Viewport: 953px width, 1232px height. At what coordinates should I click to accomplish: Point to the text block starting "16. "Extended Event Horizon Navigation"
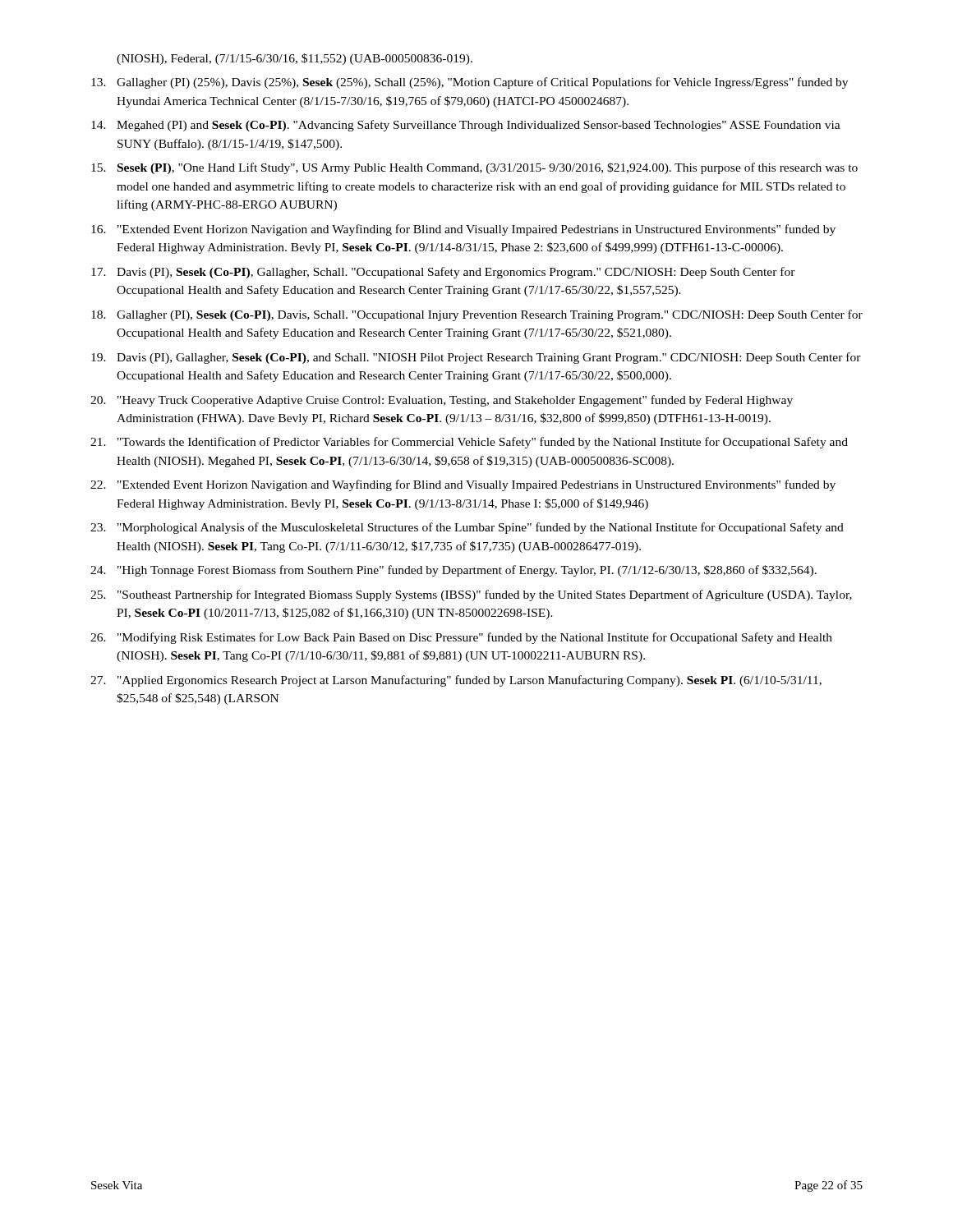pos(476,238)
